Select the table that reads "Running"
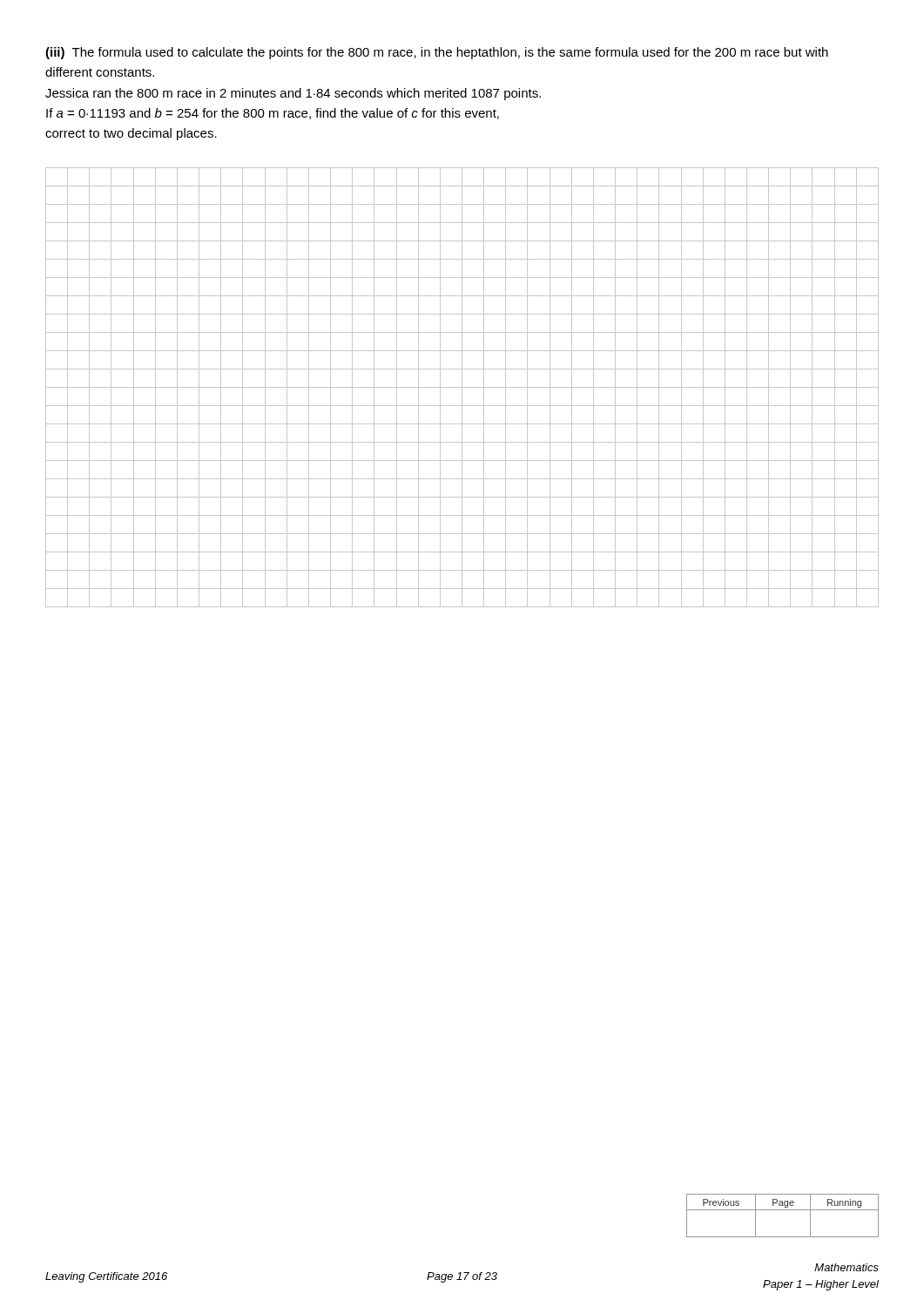This screenshot has width=924, height=1307. click(782, 1216)
